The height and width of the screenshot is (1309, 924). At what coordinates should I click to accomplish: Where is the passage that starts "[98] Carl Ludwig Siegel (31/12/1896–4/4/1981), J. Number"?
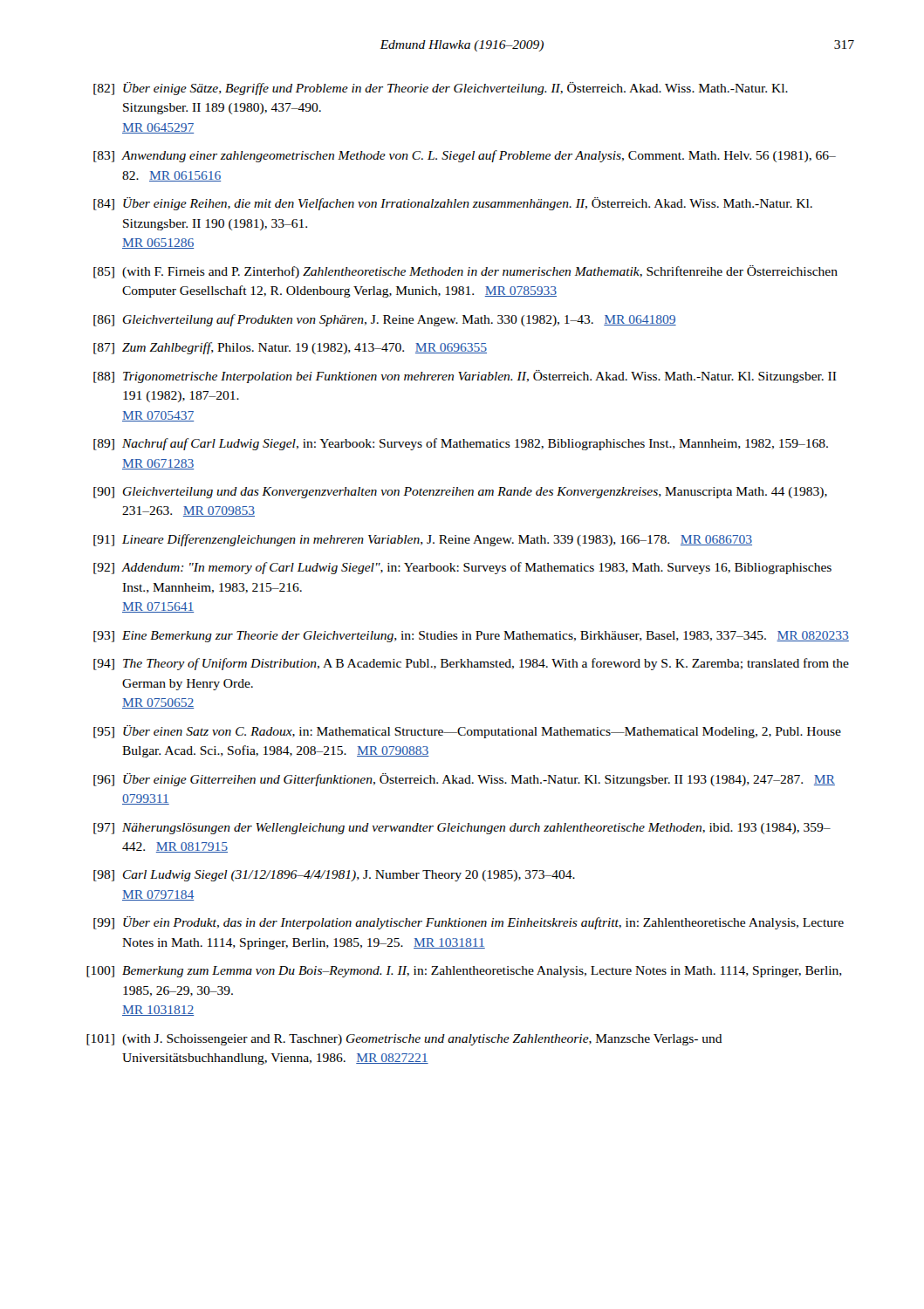[462, 885]
